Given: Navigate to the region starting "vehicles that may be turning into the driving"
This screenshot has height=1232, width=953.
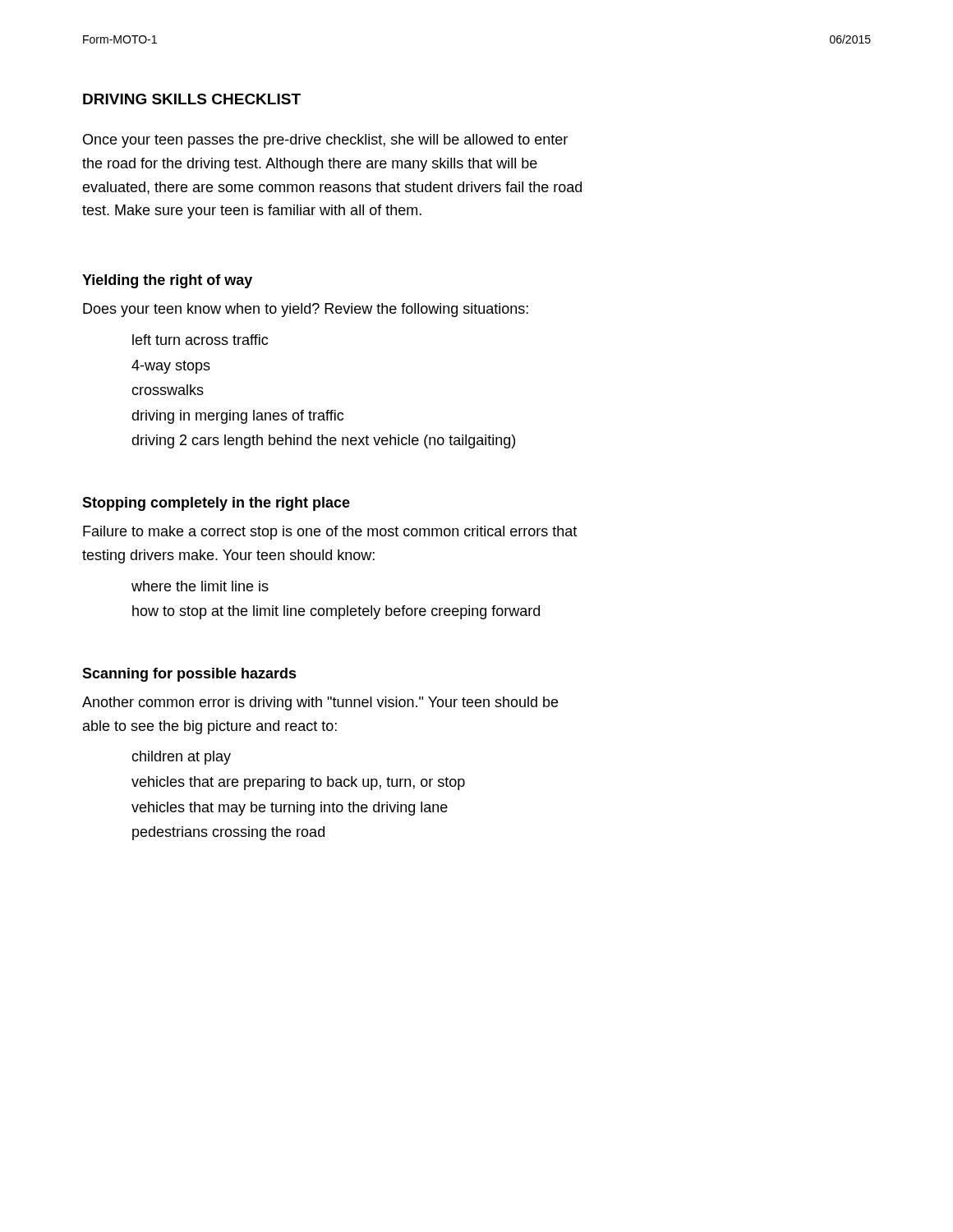Looking at the screenshot, I should [x=290, y=807].
